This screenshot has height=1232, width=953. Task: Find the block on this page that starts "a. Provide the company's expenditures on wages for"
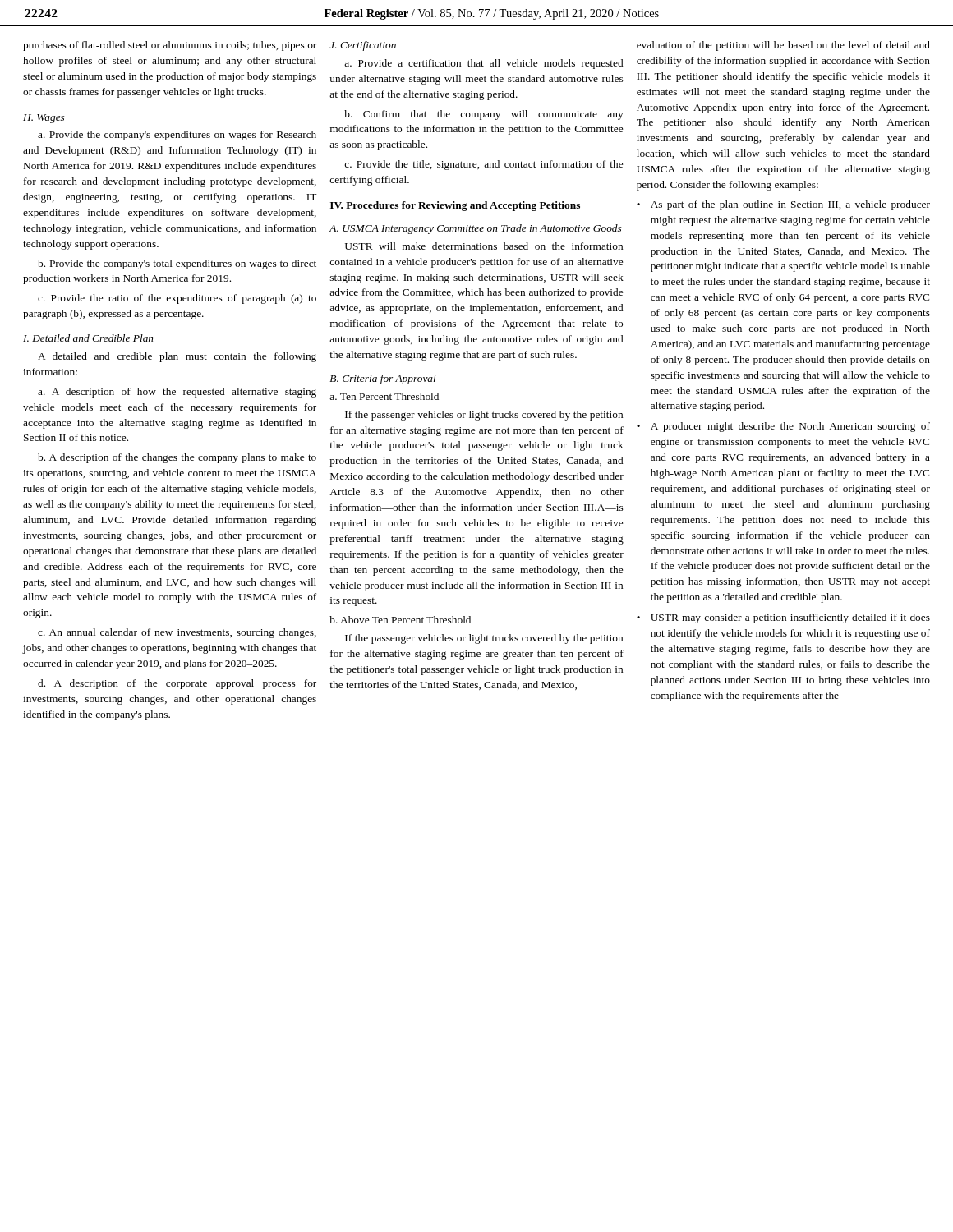tap(170, 190)
